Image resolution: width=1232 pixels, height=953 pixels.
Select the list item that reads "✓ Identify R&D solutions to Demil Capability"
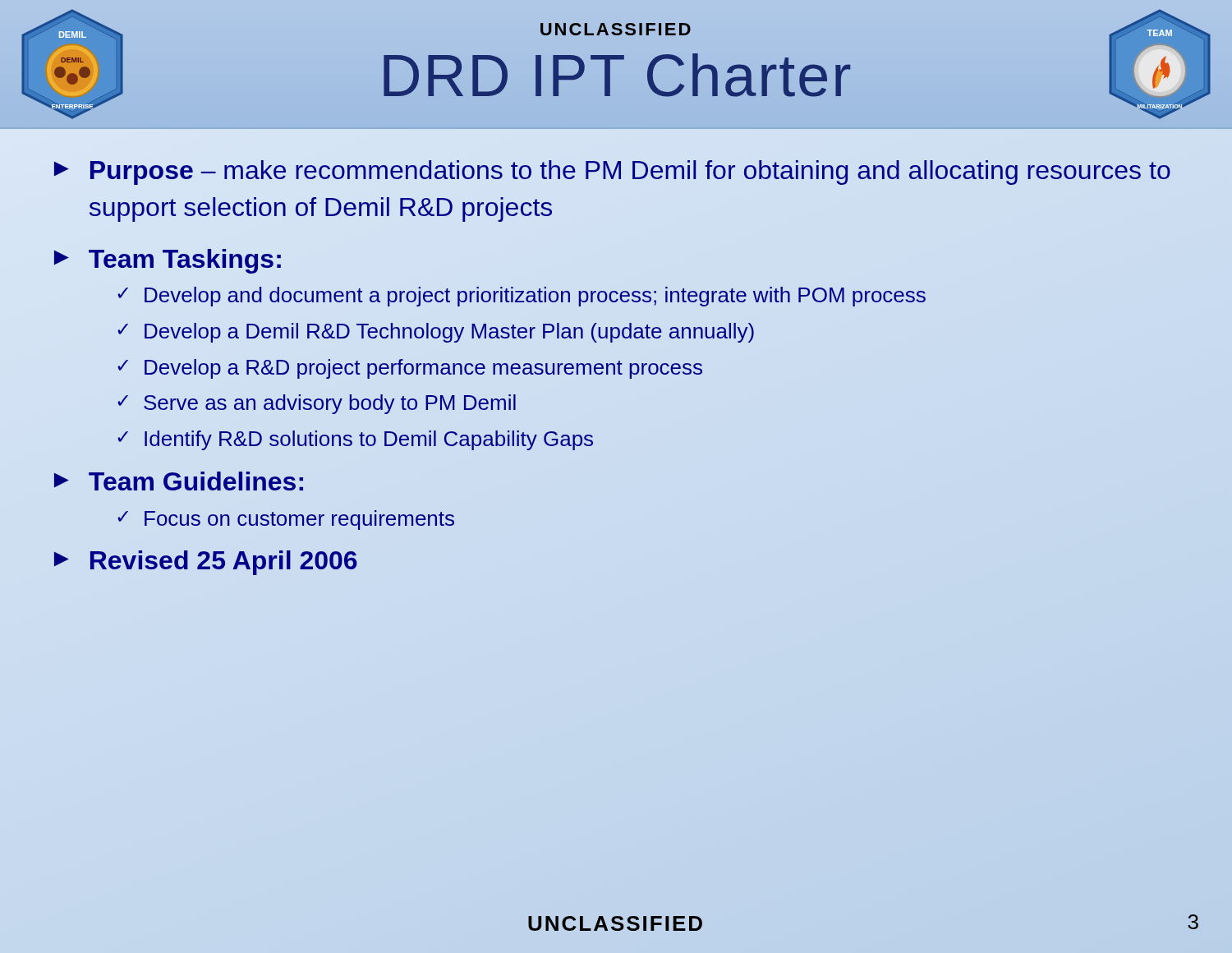coord(354,439)
